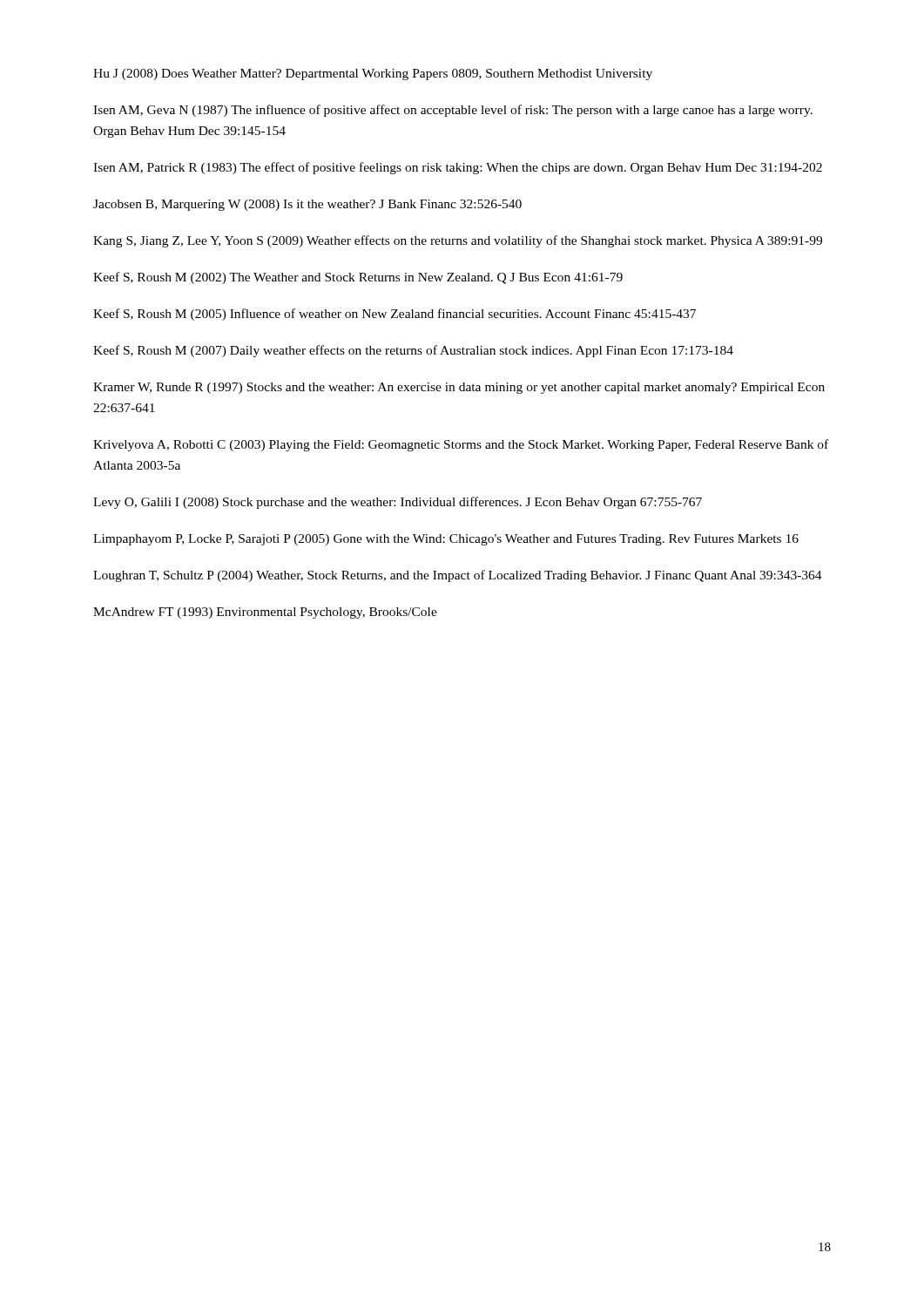The image size is (924, 1307).
Task: Click the passage that begins "Isen AM, Geva N (1987) The"
Action: [453, 120]
